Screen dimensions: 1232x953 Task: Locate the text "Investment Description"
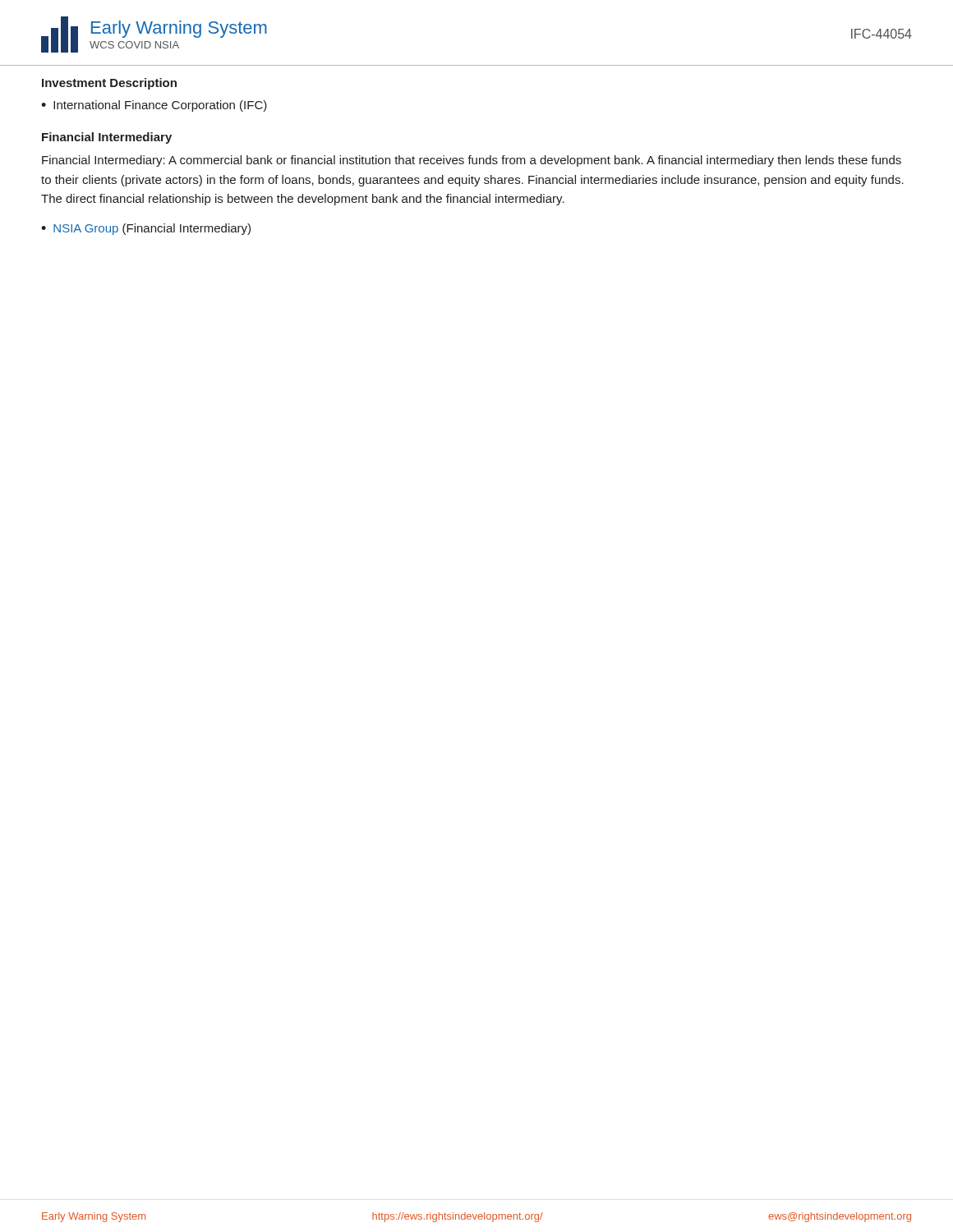pyautogui.click(x=109, y=83)
